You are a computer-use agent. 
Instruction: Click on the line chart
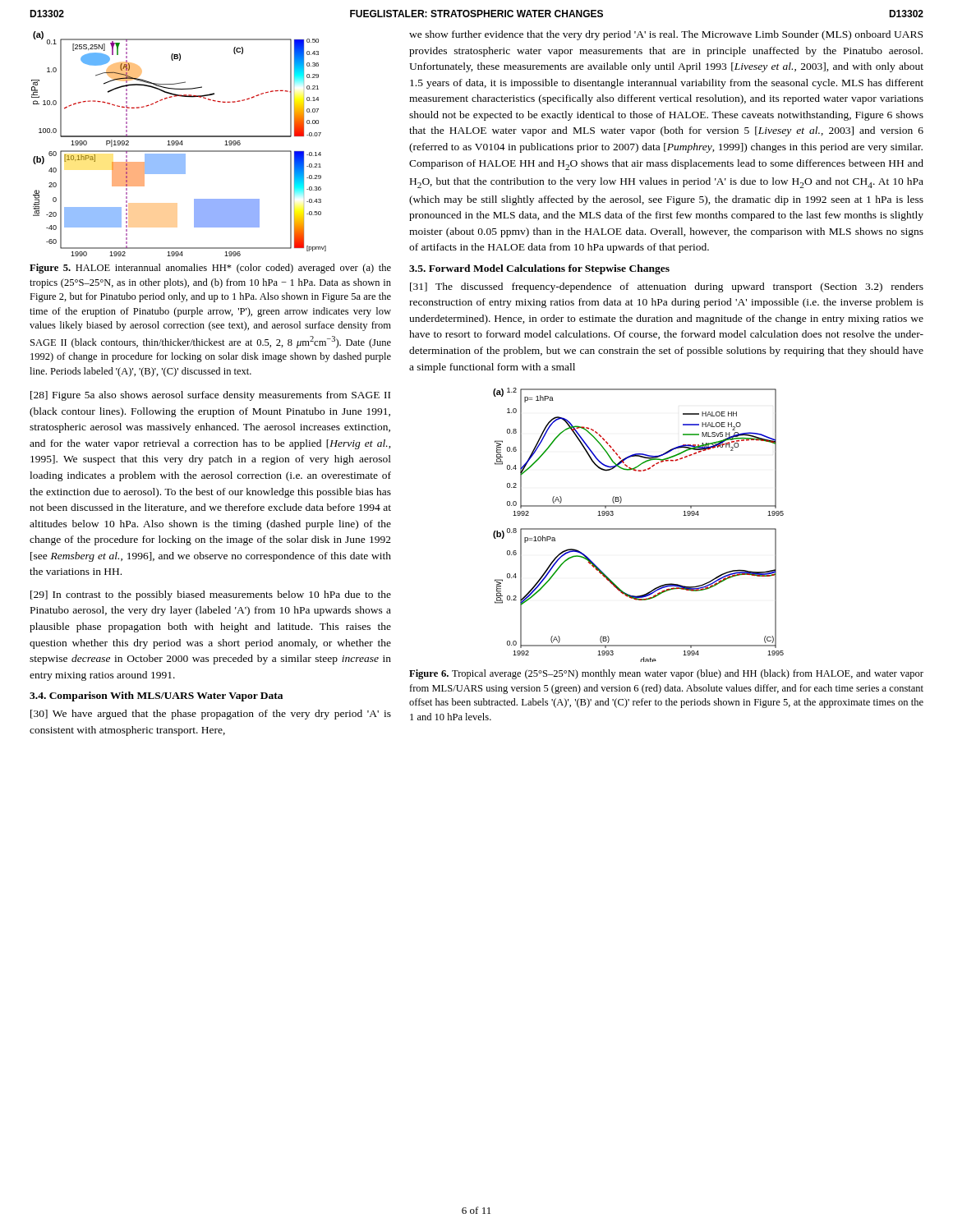[666, 522]
